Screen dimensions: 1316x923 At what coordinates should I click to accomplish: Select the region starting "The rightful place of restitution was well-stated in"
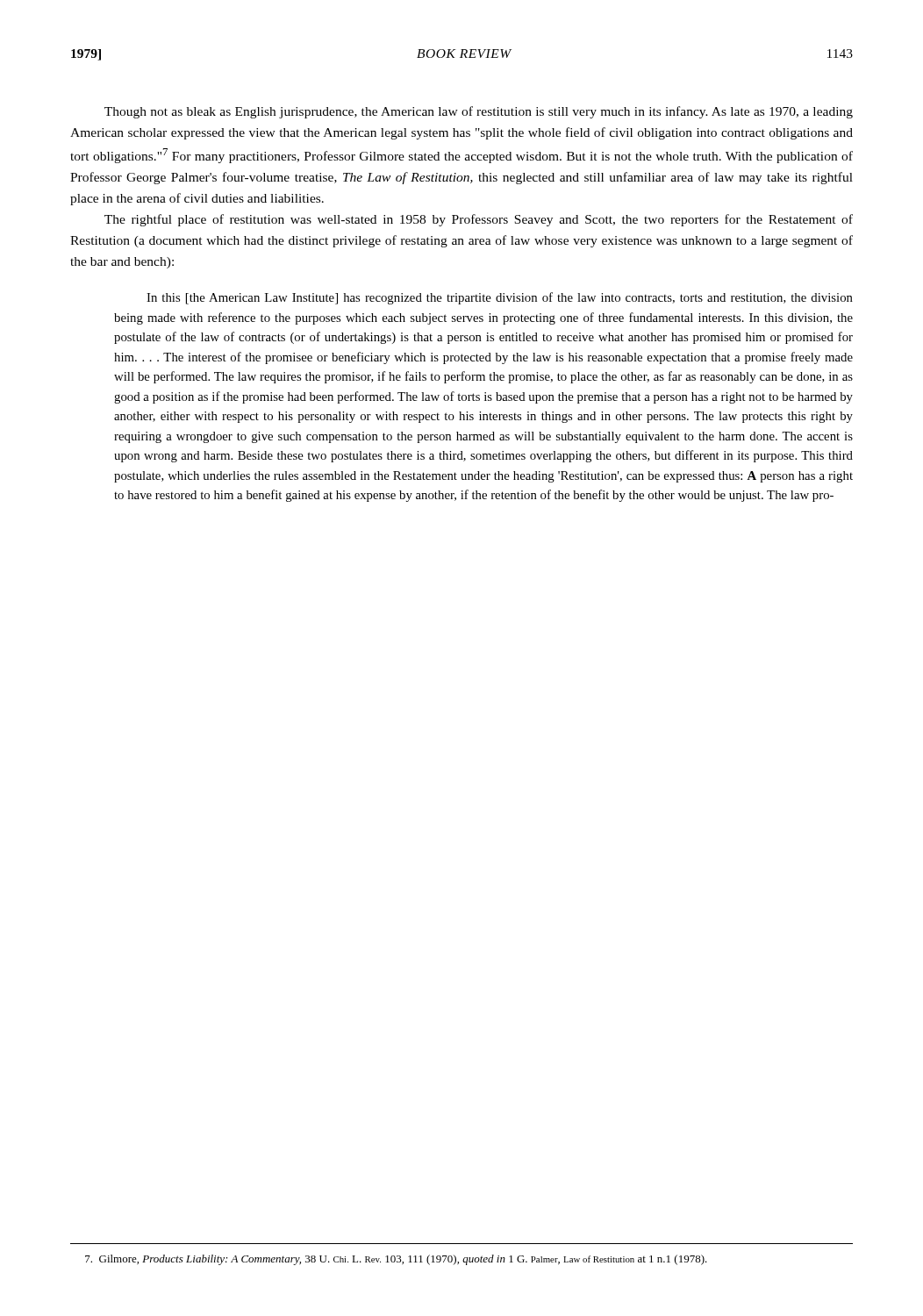click(x=462, y=241)
